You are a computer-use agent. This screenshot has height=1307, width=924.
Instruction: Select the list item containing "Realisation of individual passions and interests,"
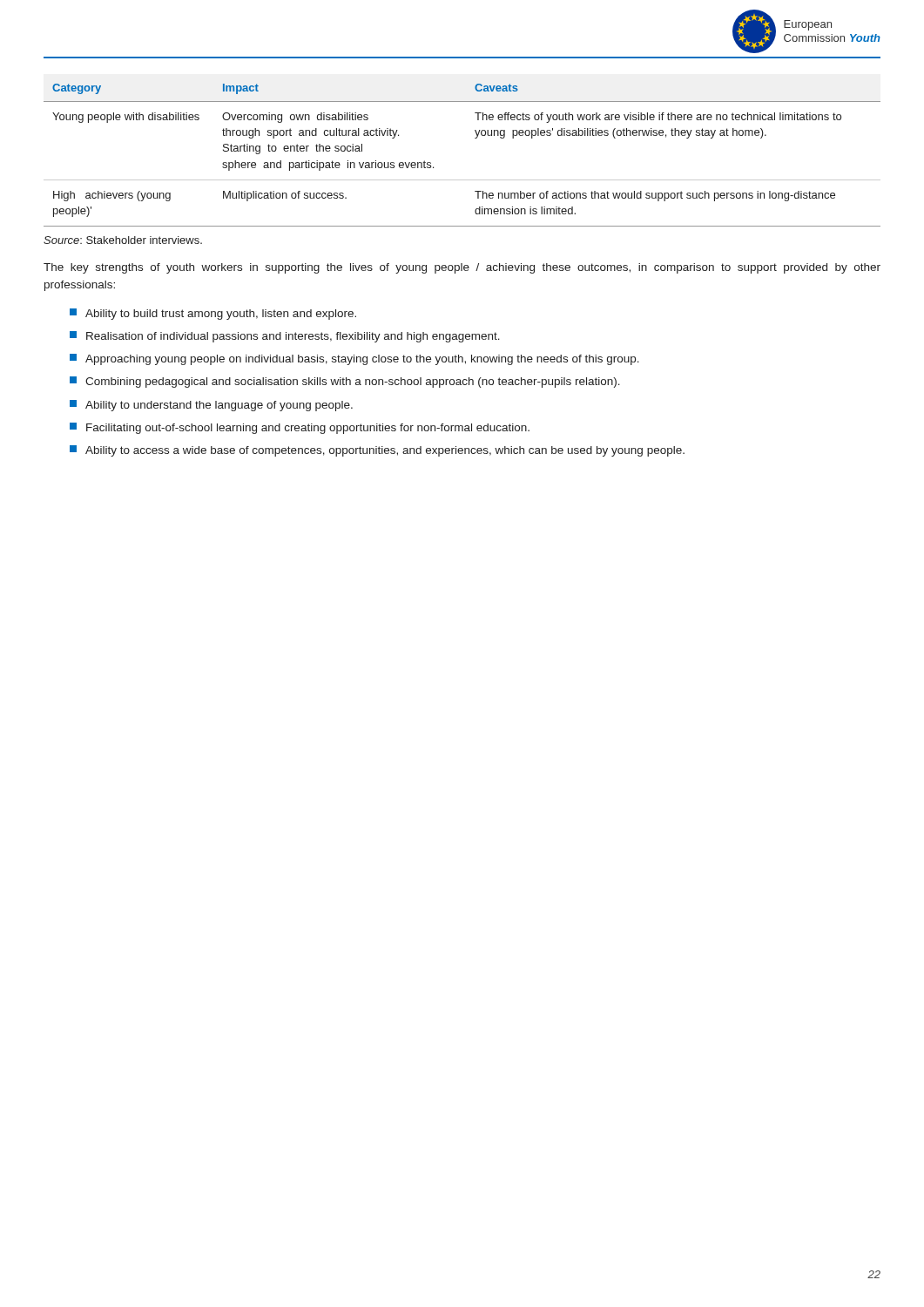pos(475,336)
